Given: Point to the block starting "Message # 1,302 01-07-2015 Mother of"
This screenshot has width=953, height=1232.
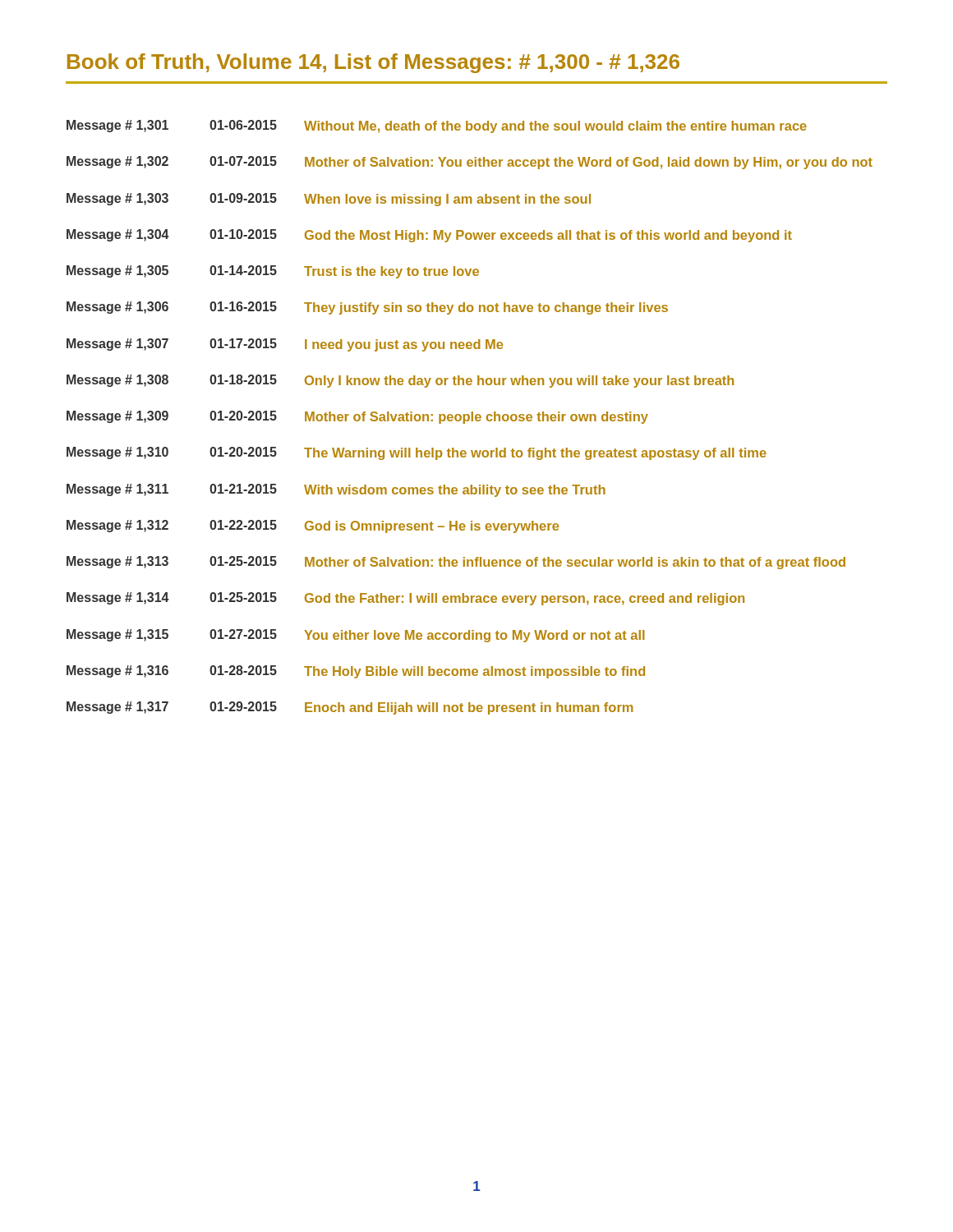Looking at the screenshot, I should point(476,162).
